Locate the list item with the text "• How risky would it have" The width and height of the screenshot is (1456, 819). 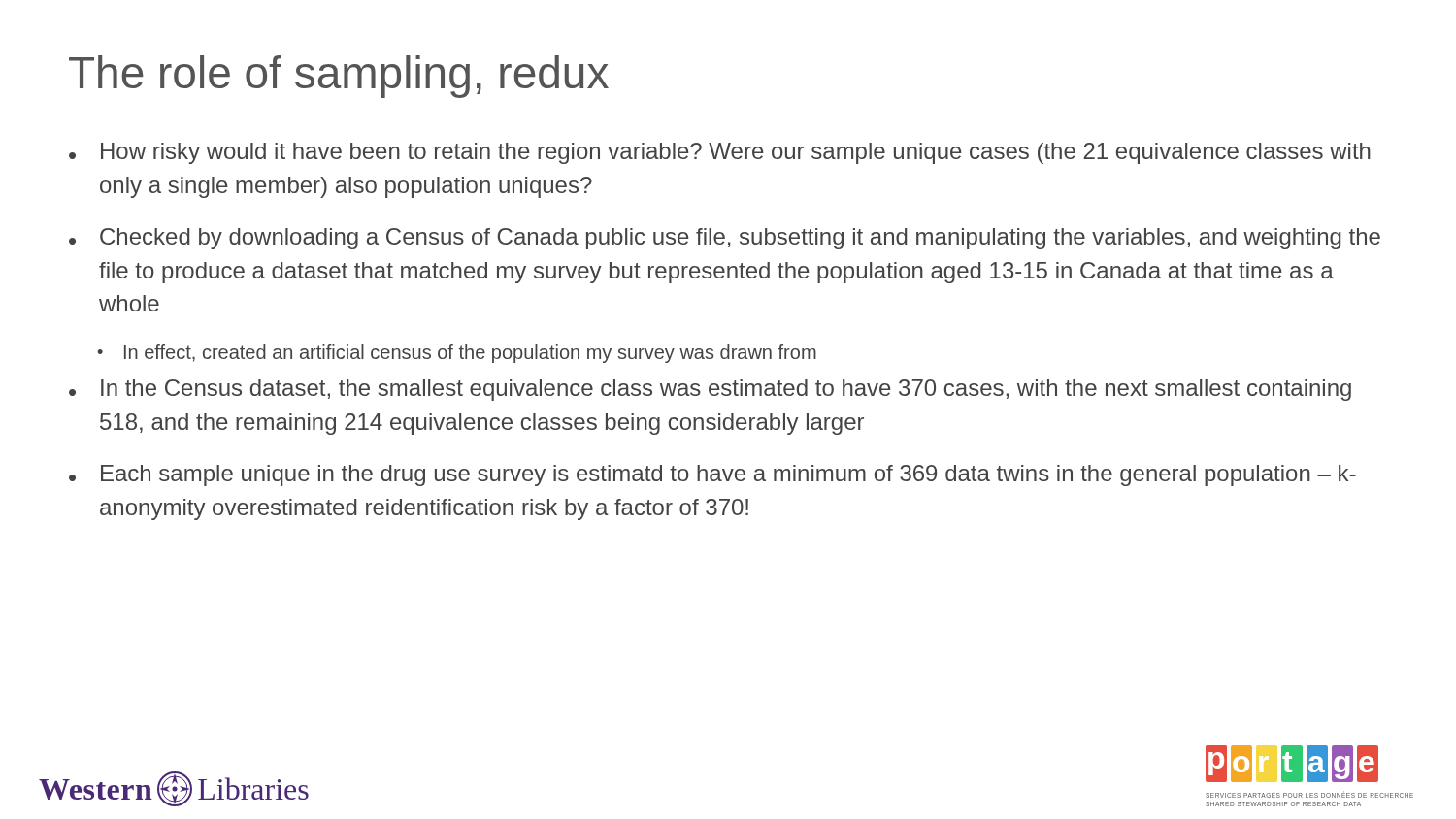click(728, 169)
